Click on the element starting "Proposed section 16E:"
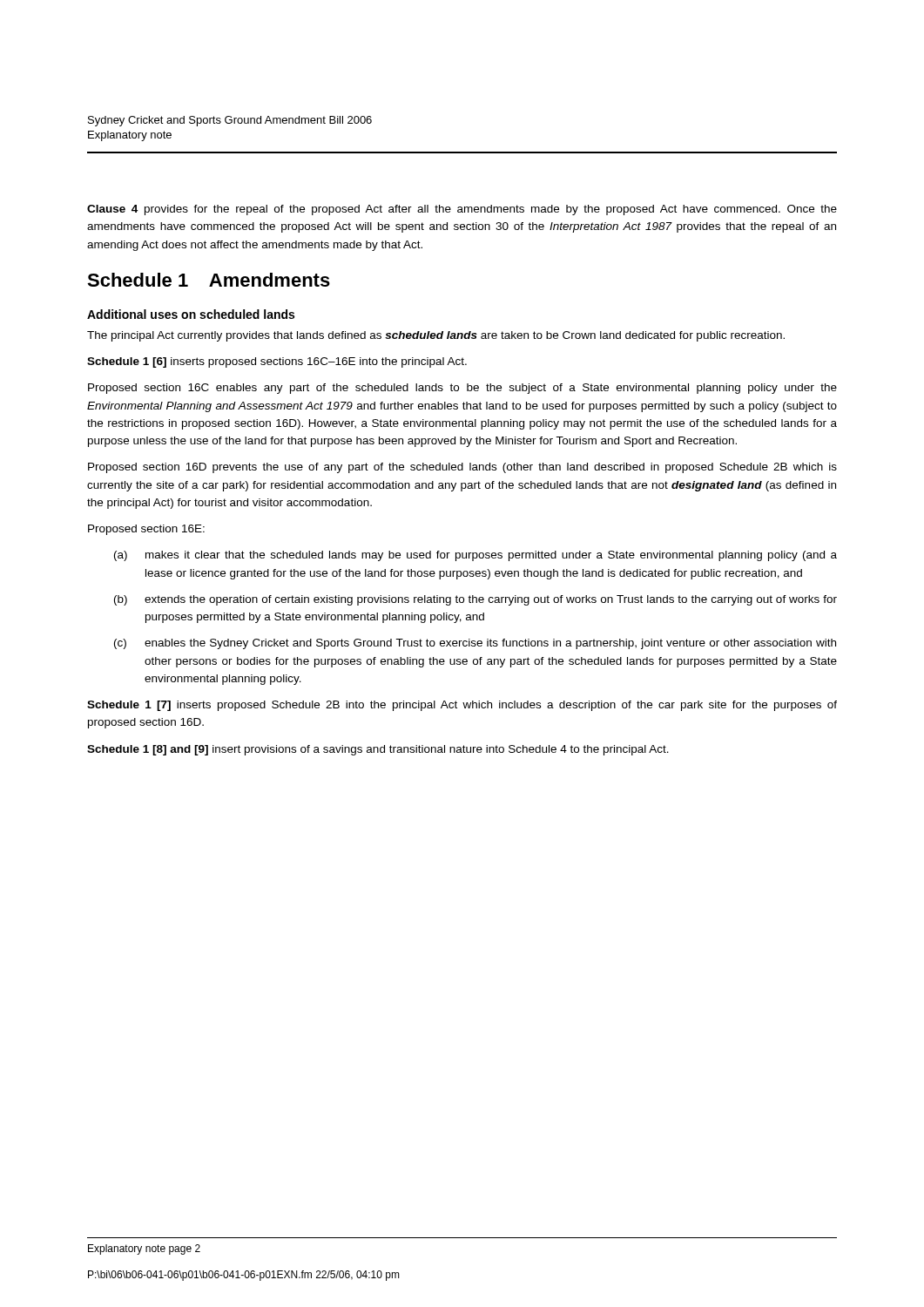Viewport: 924px width, 1307px height. point(146,528)
